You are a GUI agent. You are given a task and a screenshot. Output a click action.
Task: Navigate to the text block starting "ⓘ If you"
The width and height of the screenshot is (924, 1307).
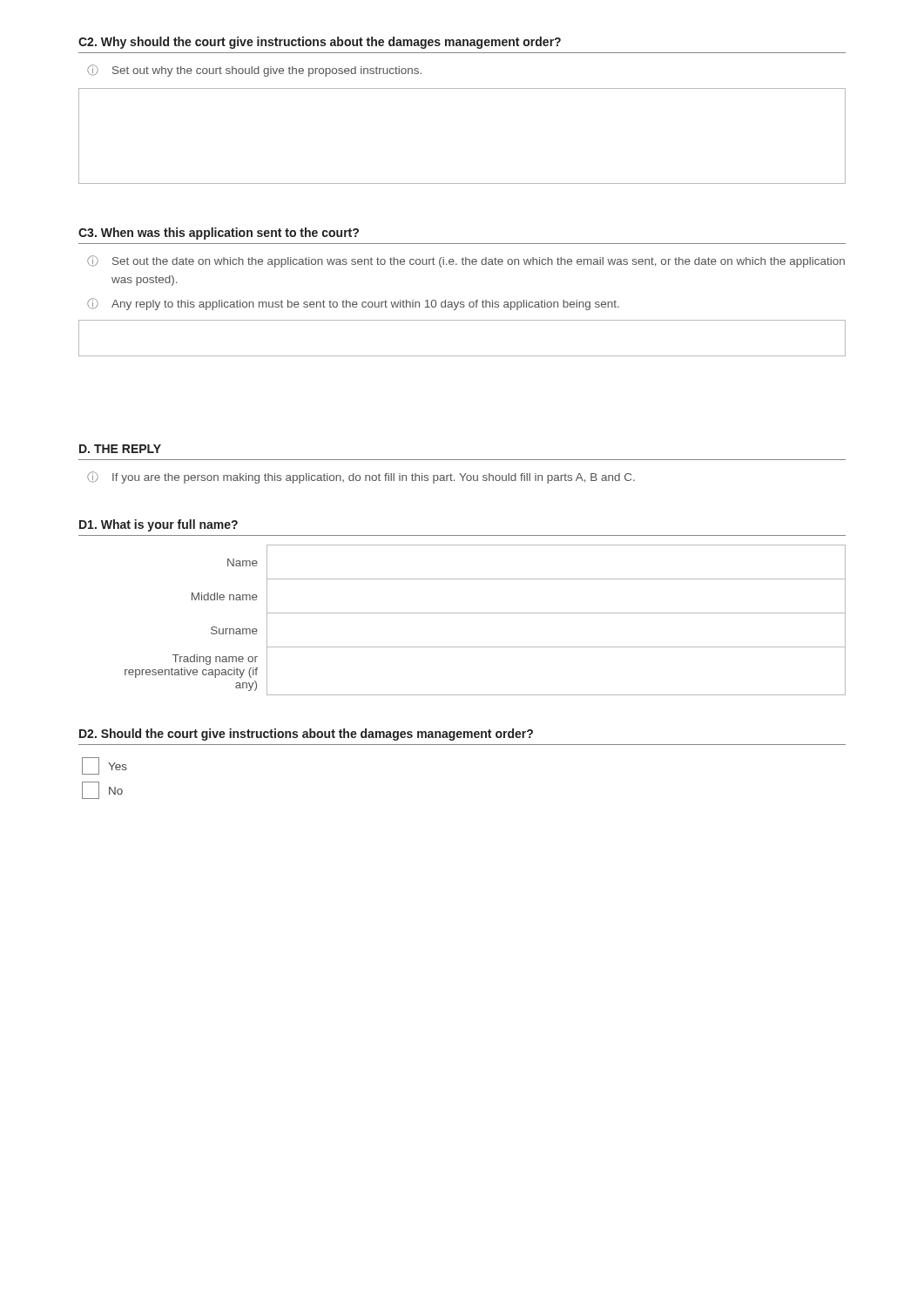coord(361,478)
